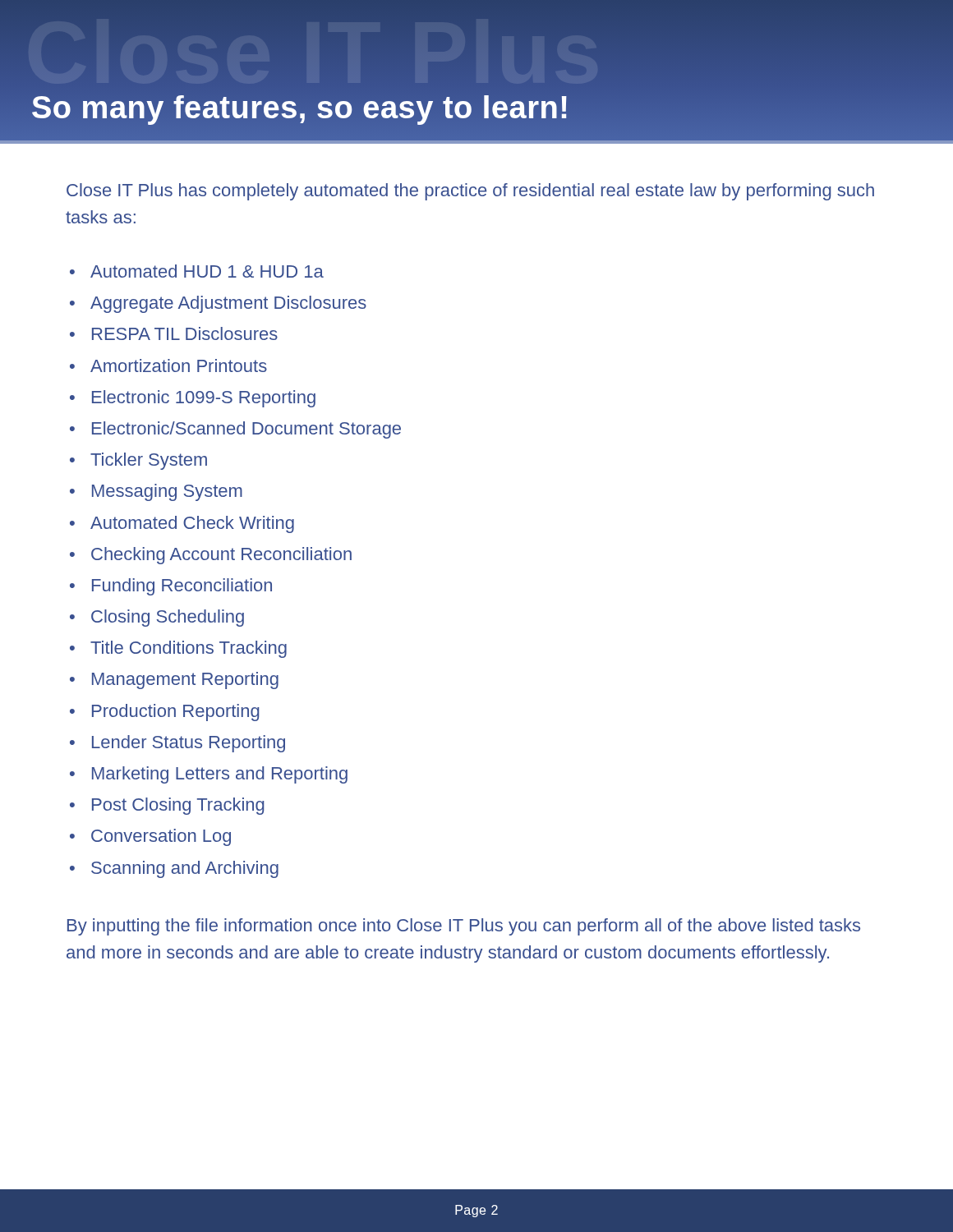
Task: Click on the list item containing "Tickler System"
Action: coord(149,460)
